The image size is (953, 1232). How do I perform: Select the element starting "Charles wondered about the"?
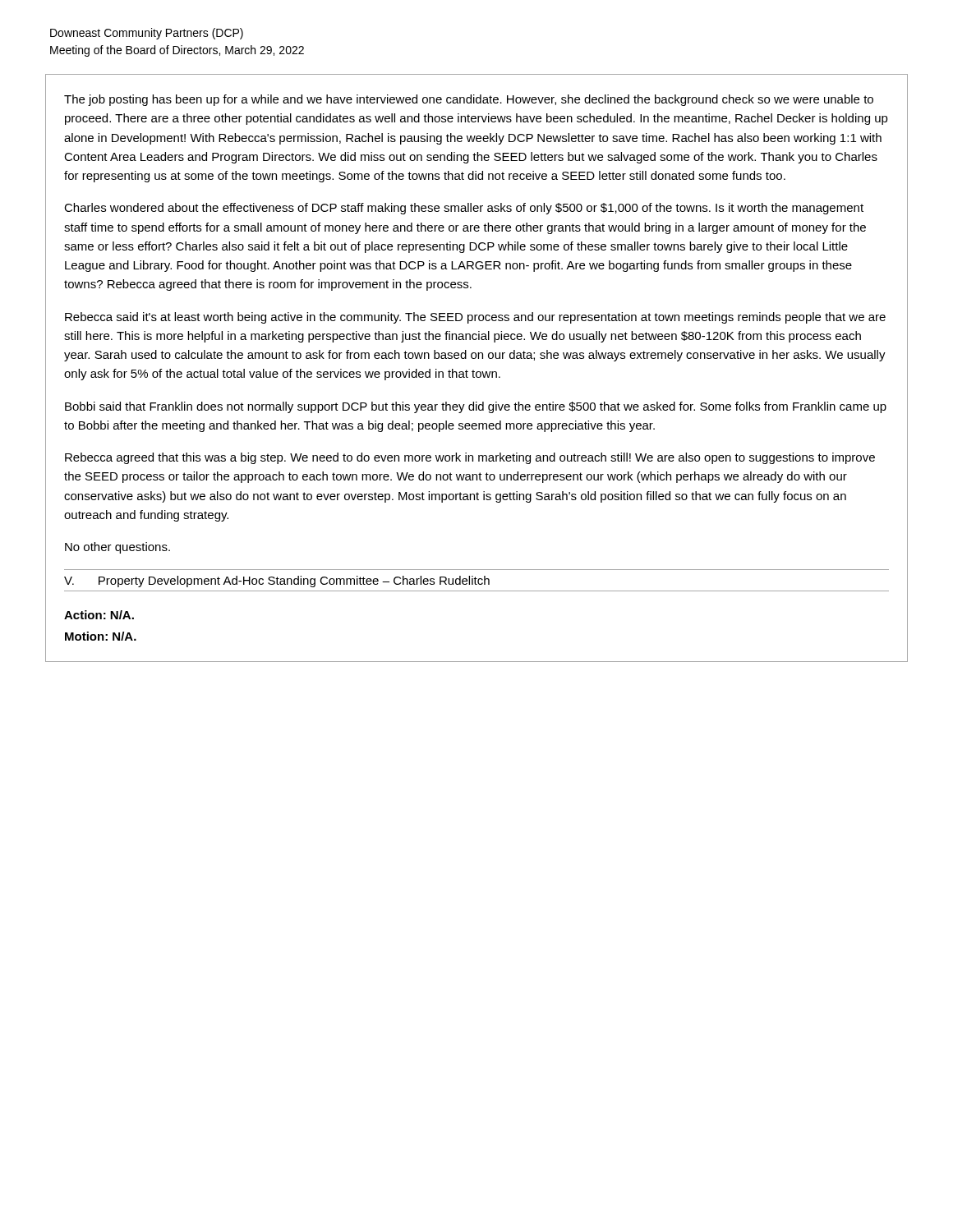pos(465,246)
